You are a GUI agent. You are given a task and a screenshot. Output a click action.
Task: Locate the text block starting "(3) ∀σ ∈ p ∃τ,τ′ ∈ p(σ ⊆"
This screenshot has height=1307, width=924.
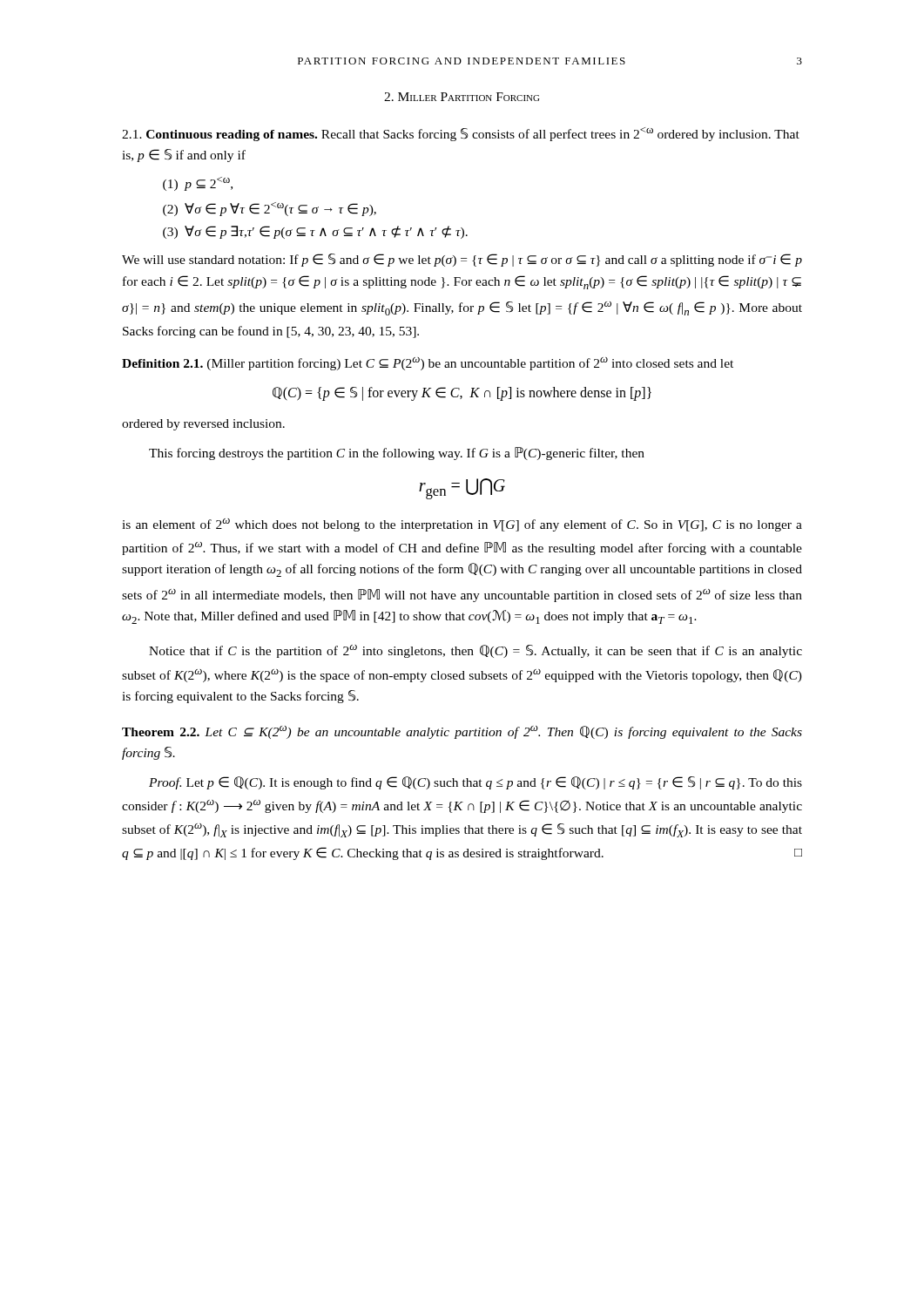315,232
